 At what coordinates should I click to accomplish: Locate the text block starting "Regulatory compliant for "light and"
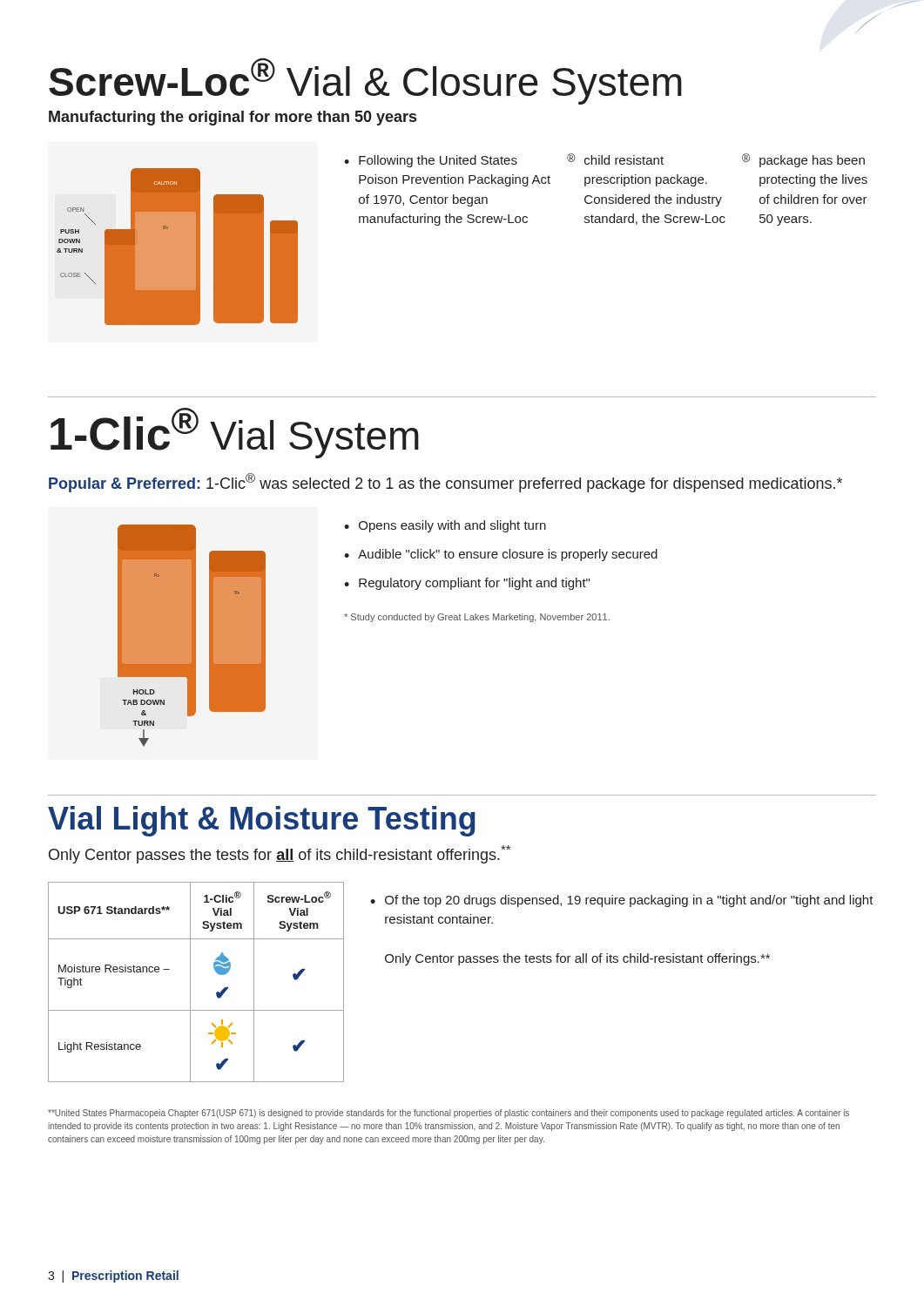point(474,582)
